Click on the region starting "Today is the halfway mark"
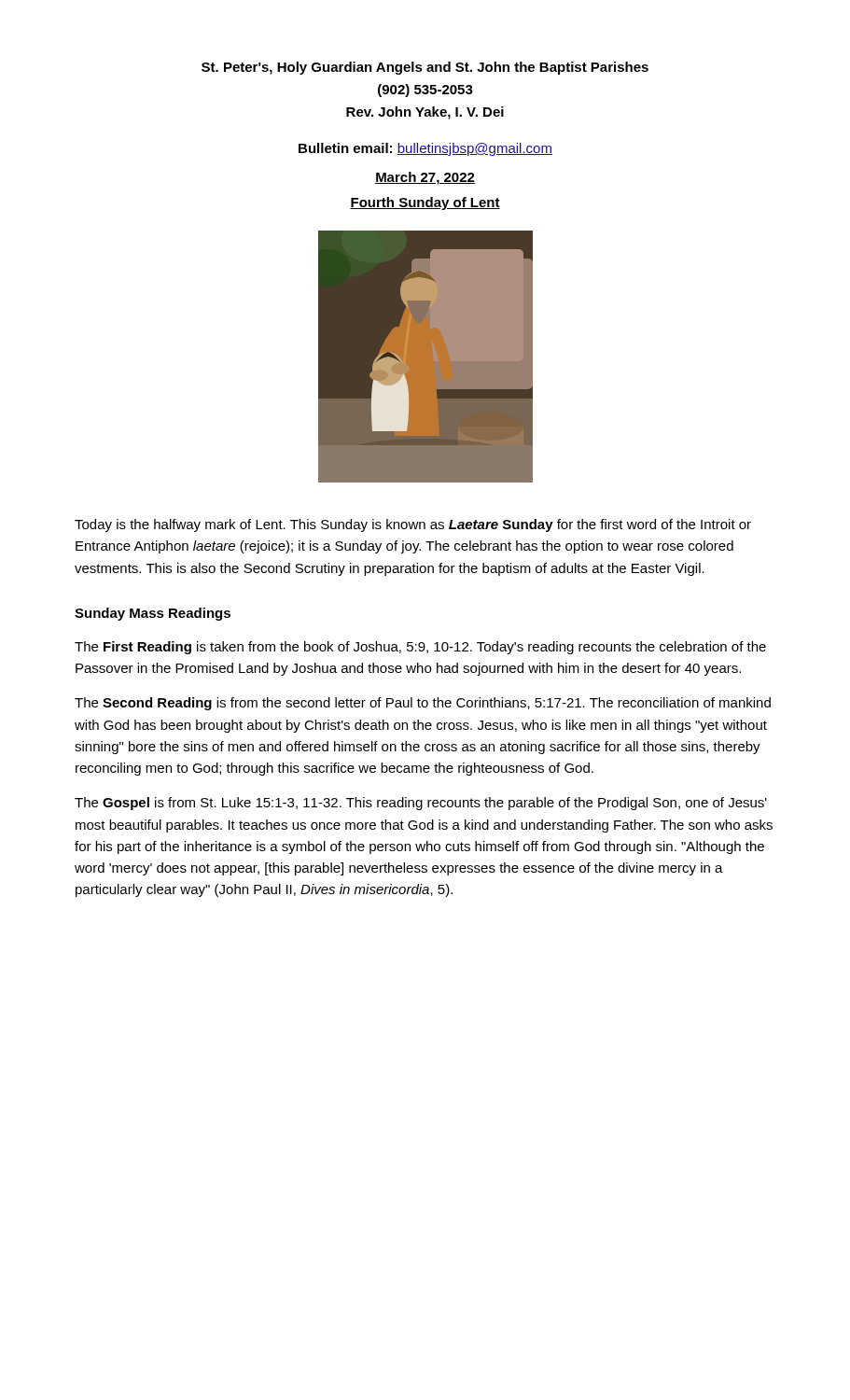This screenshot has width=850, height=1400. pyautogui.click(x=413, y=546)
